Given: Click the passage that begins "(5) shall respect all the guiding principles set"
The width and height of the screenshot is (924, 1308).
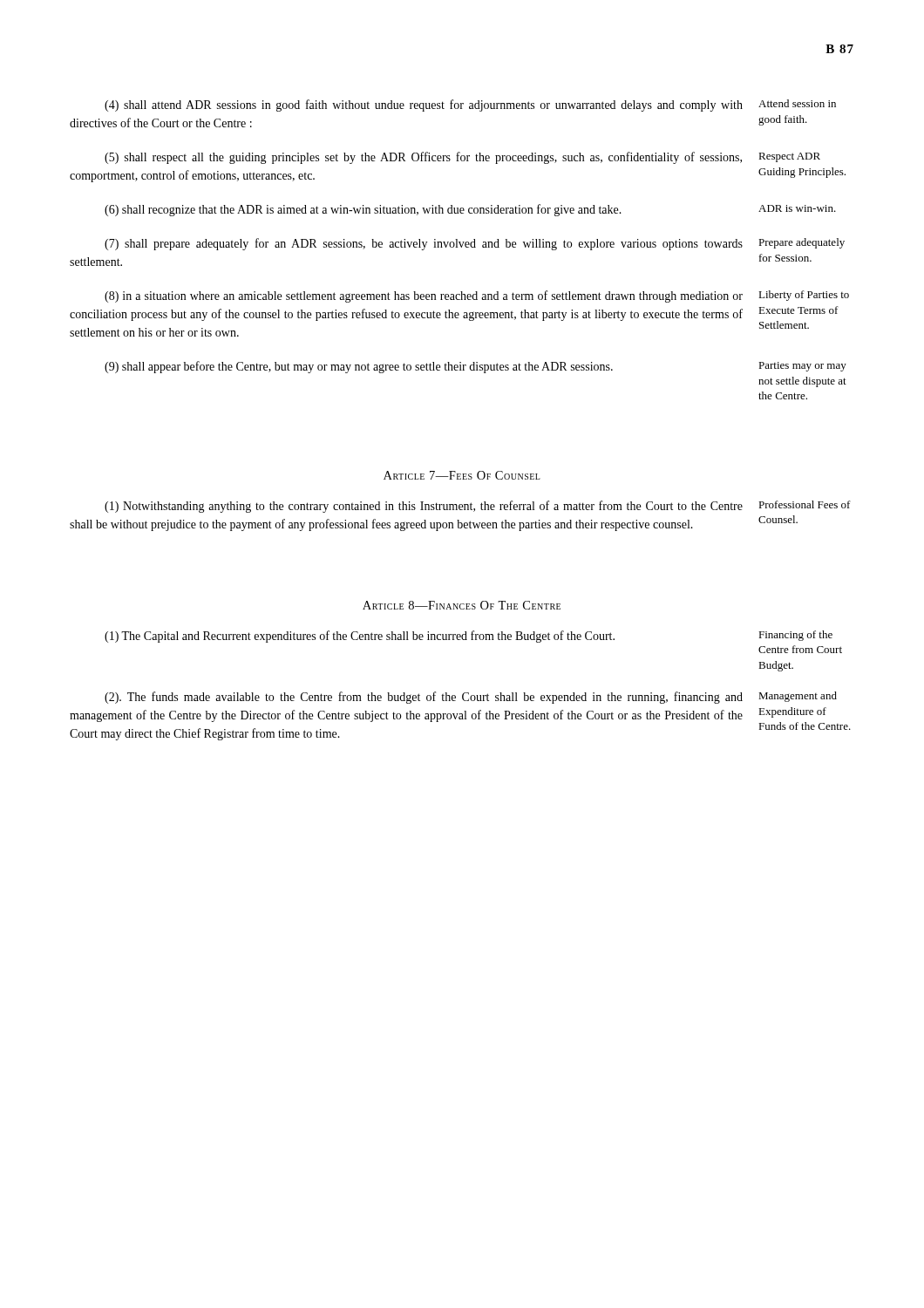Looking at the screenshot, I should tap(462, 167).
